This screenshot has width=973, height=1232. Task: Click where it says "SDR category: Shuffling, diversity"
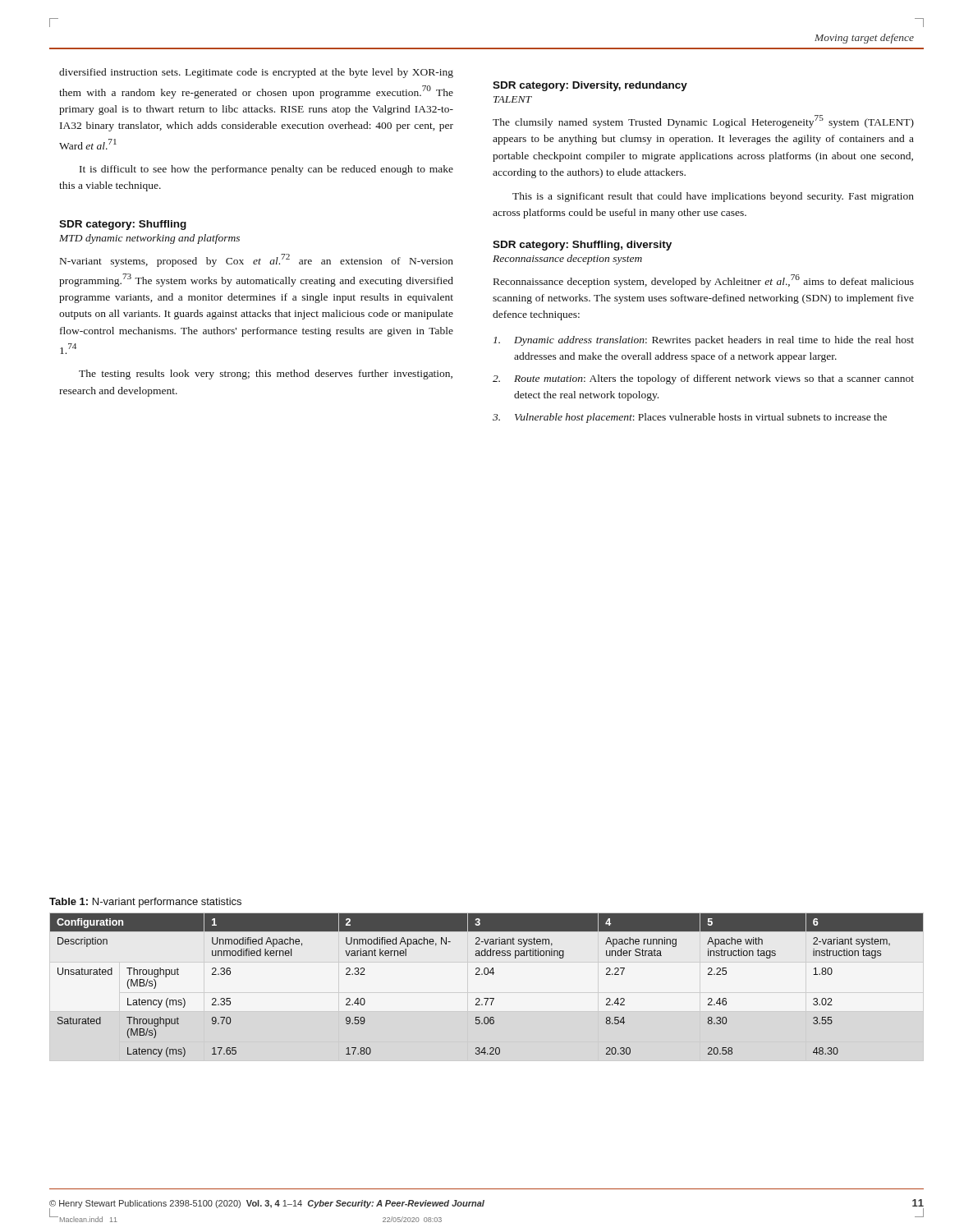(x=582, y=244)
